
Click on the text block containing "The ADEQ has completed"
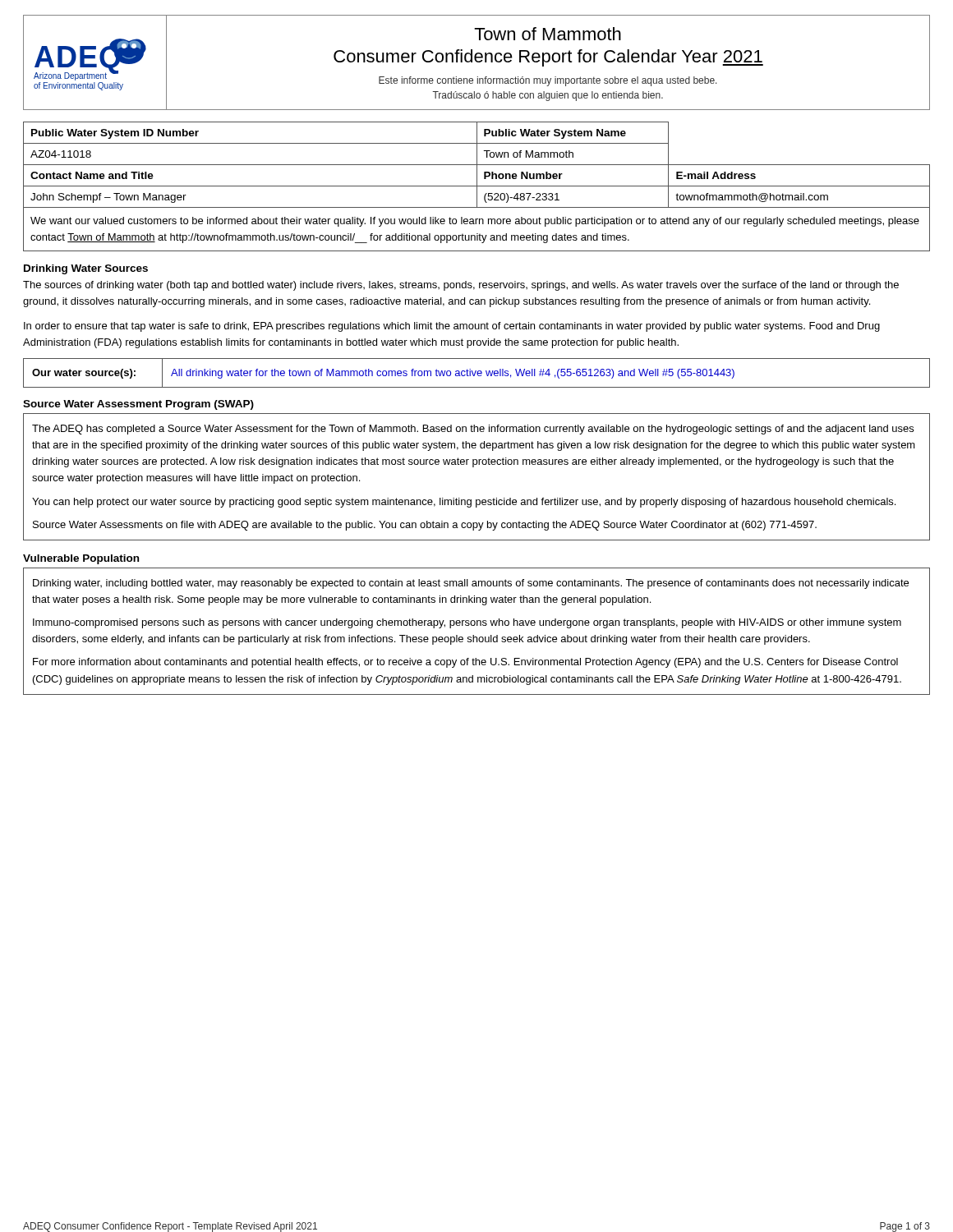(x=476, y=477)
